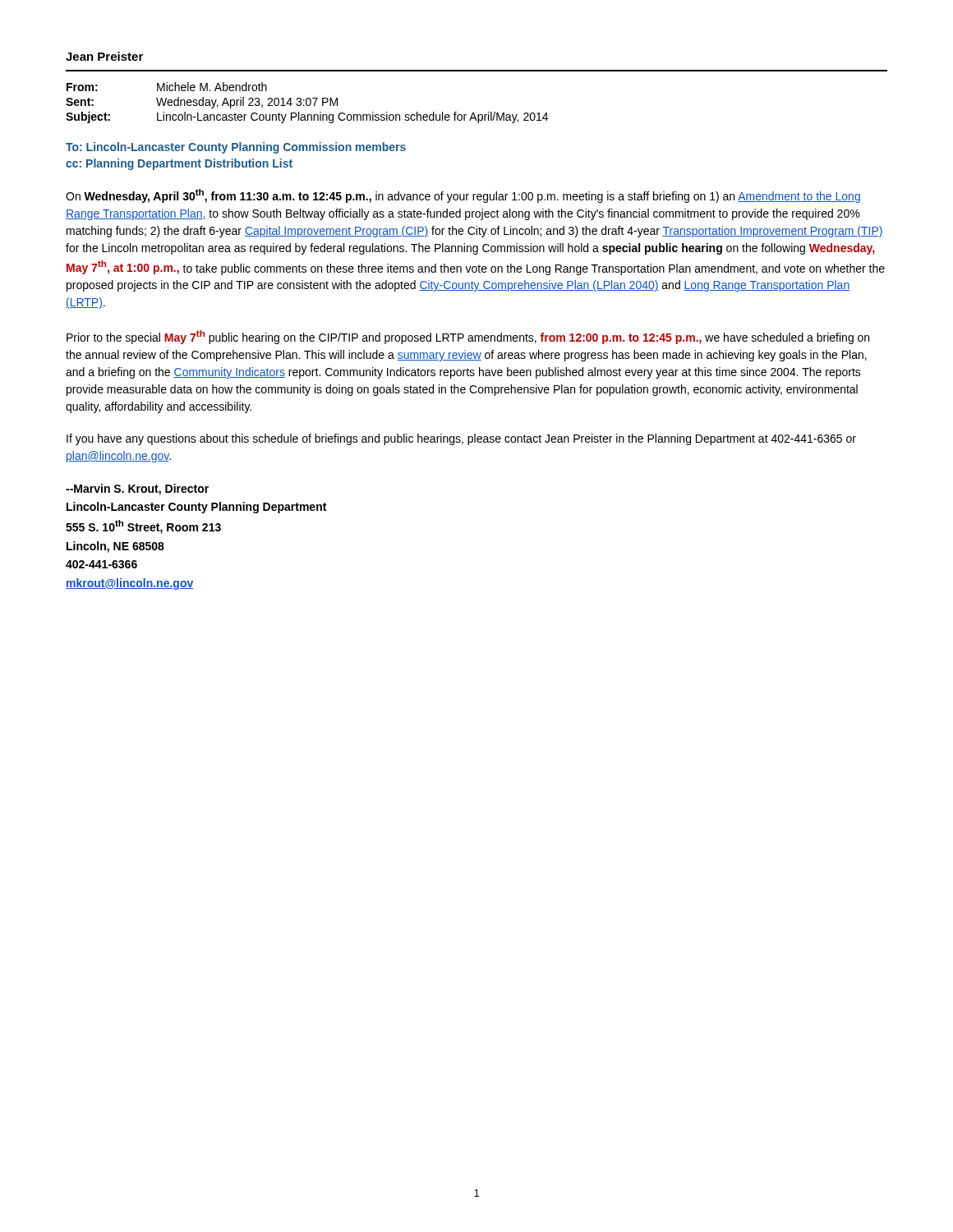Screen dimensions: 1232x953
Task: Find the passage starting "To: Lincoln-Lancaster County Planning Commission members cc: Planning"
Action: click(236, 148)
